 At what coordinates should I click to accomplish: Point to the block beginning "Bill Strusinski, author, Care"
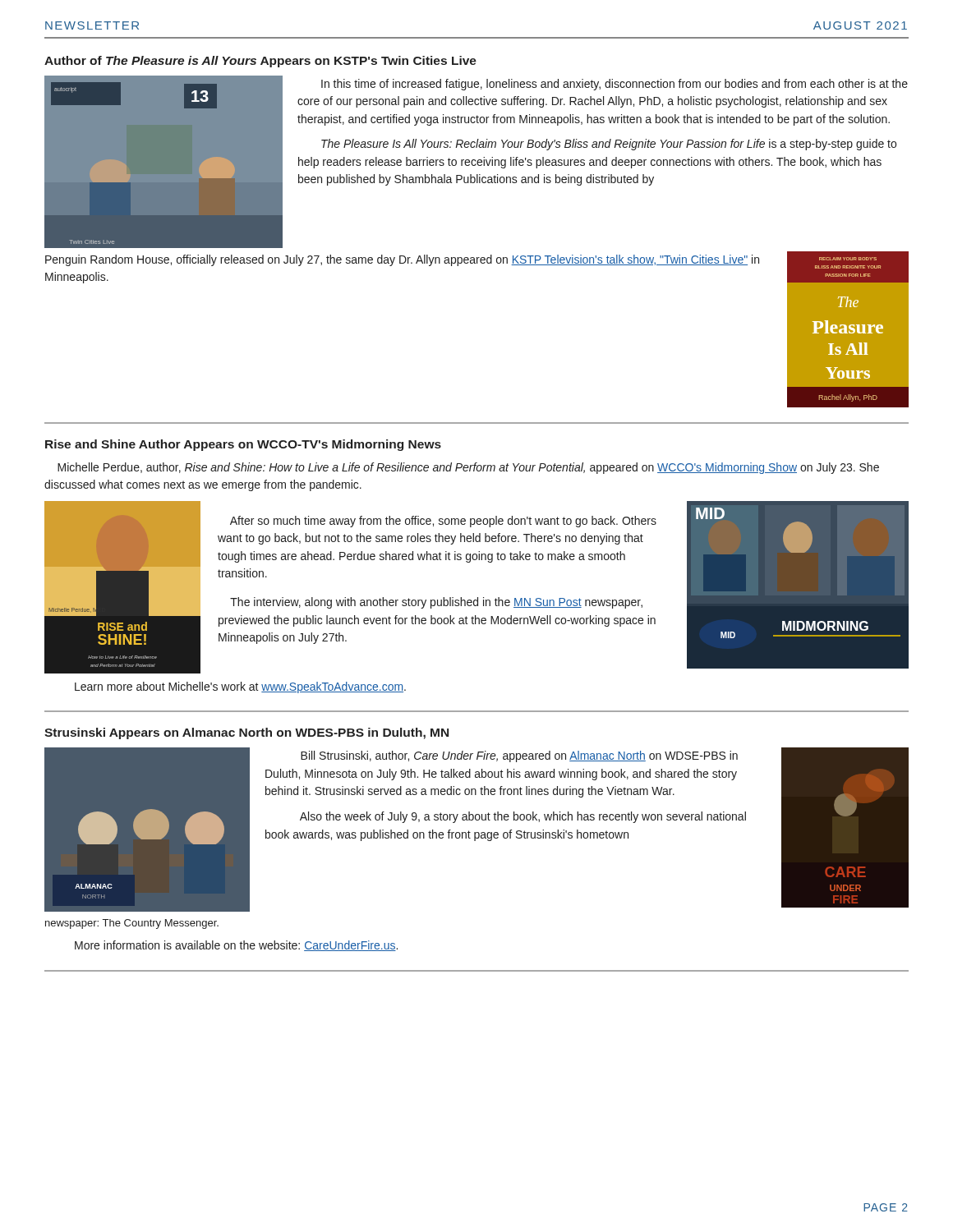point(516,796)
